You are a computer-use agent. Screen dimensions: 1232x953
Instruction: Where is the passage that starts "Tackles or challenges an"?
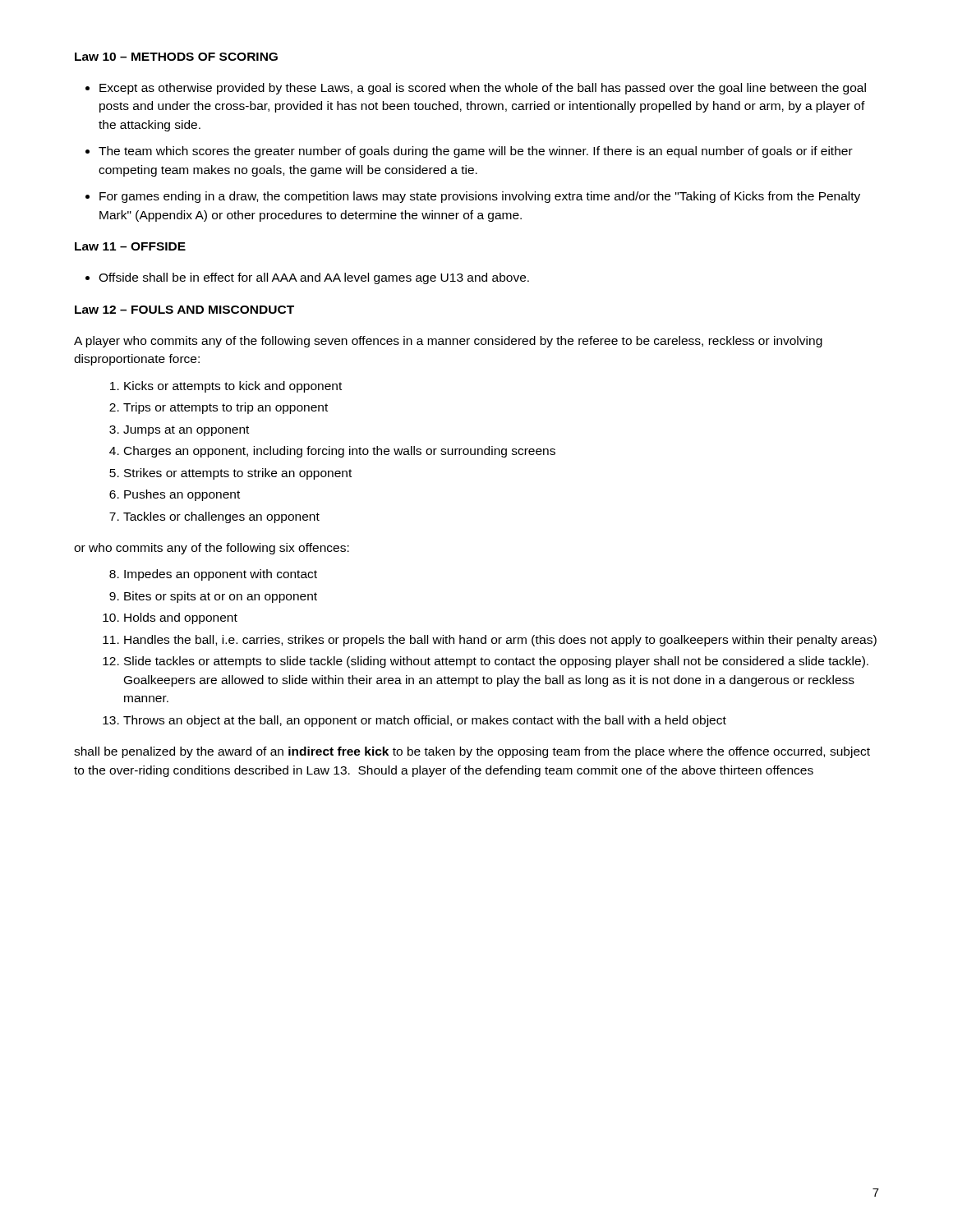pyautogui.click(x=221, y=516)
